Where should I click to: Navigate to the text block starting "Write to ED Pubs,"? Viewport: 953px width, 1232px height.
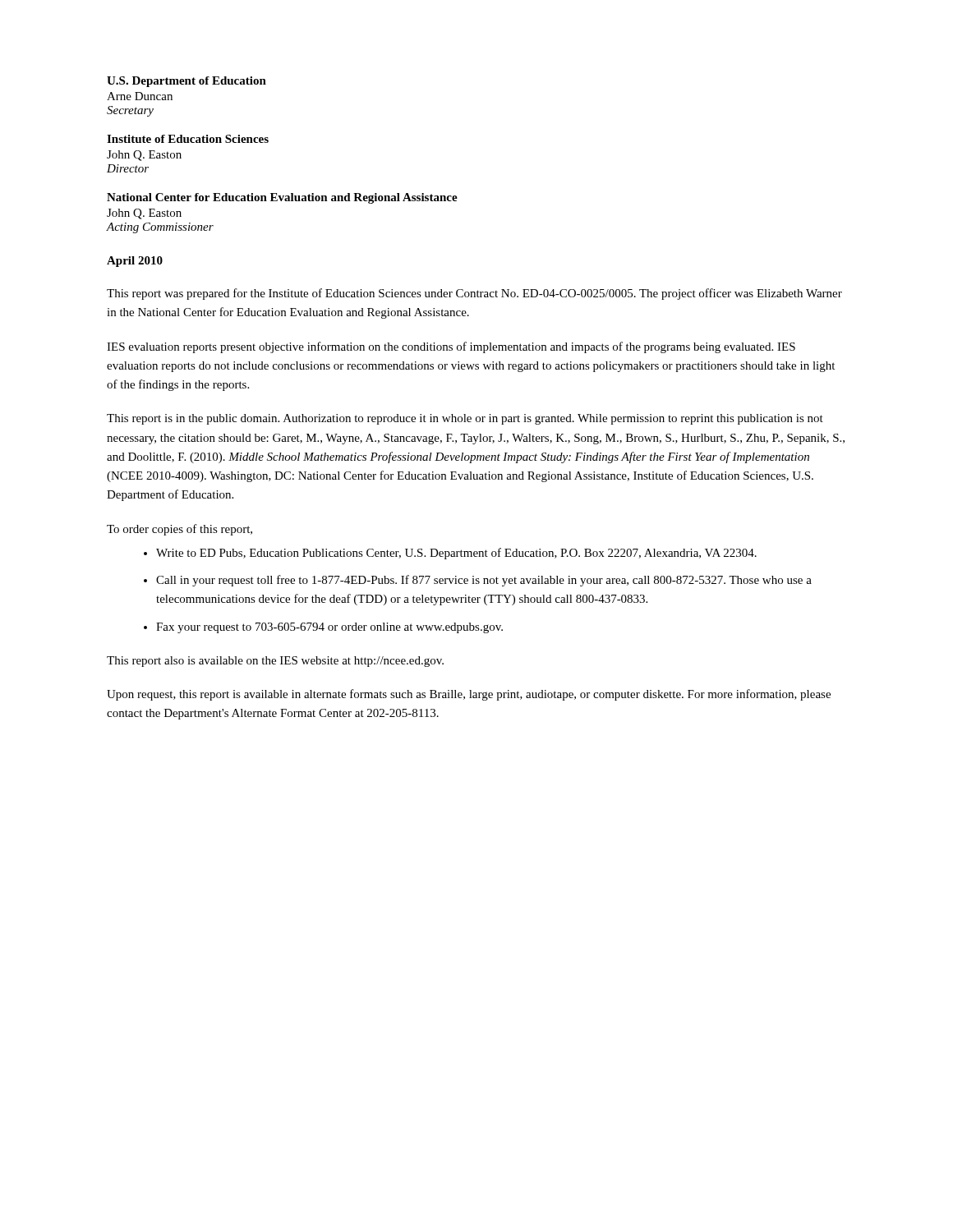pyautogui.click(x=457, y=553)
